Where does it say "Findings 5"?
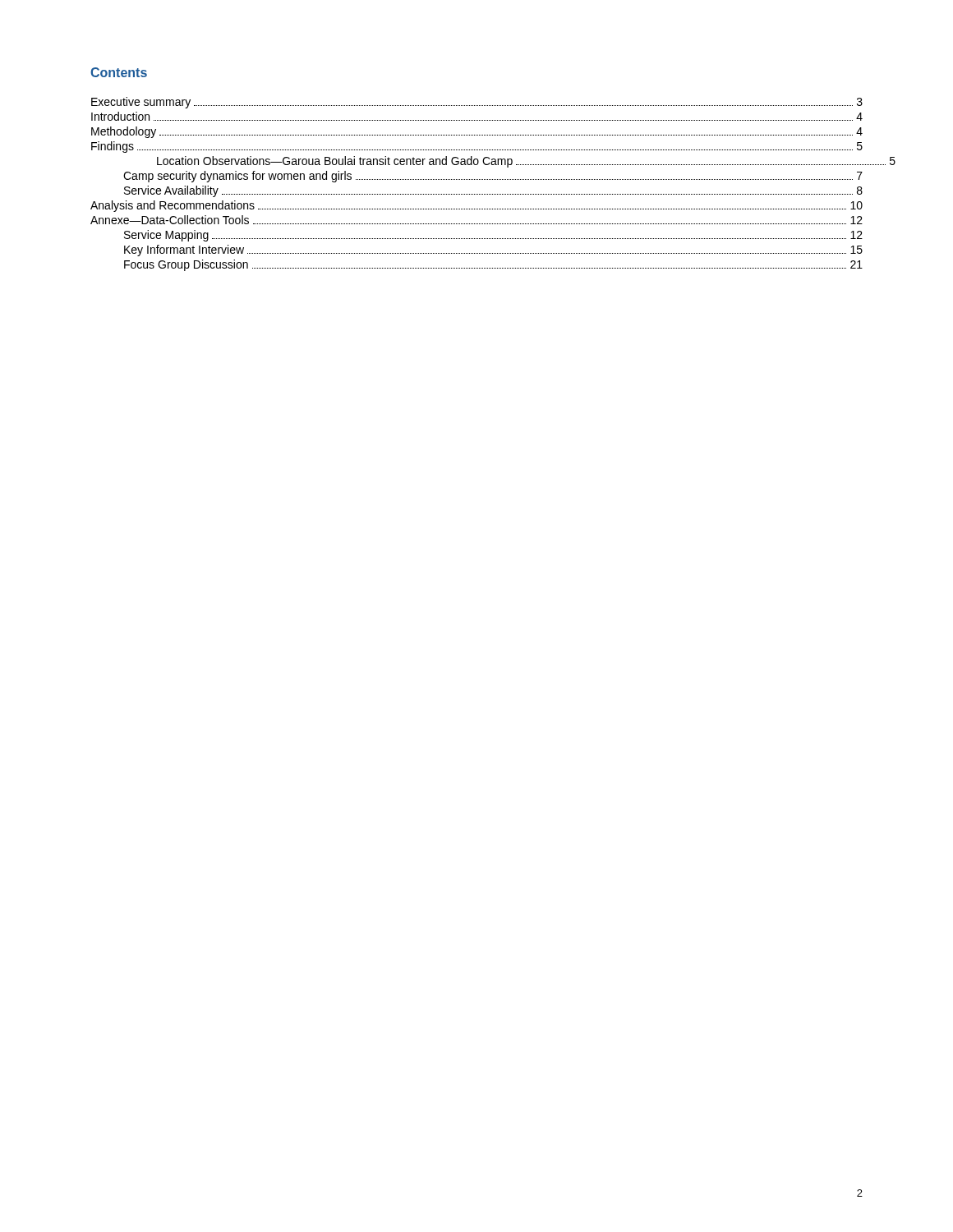Screen dimensions: 1232x953 476,146
